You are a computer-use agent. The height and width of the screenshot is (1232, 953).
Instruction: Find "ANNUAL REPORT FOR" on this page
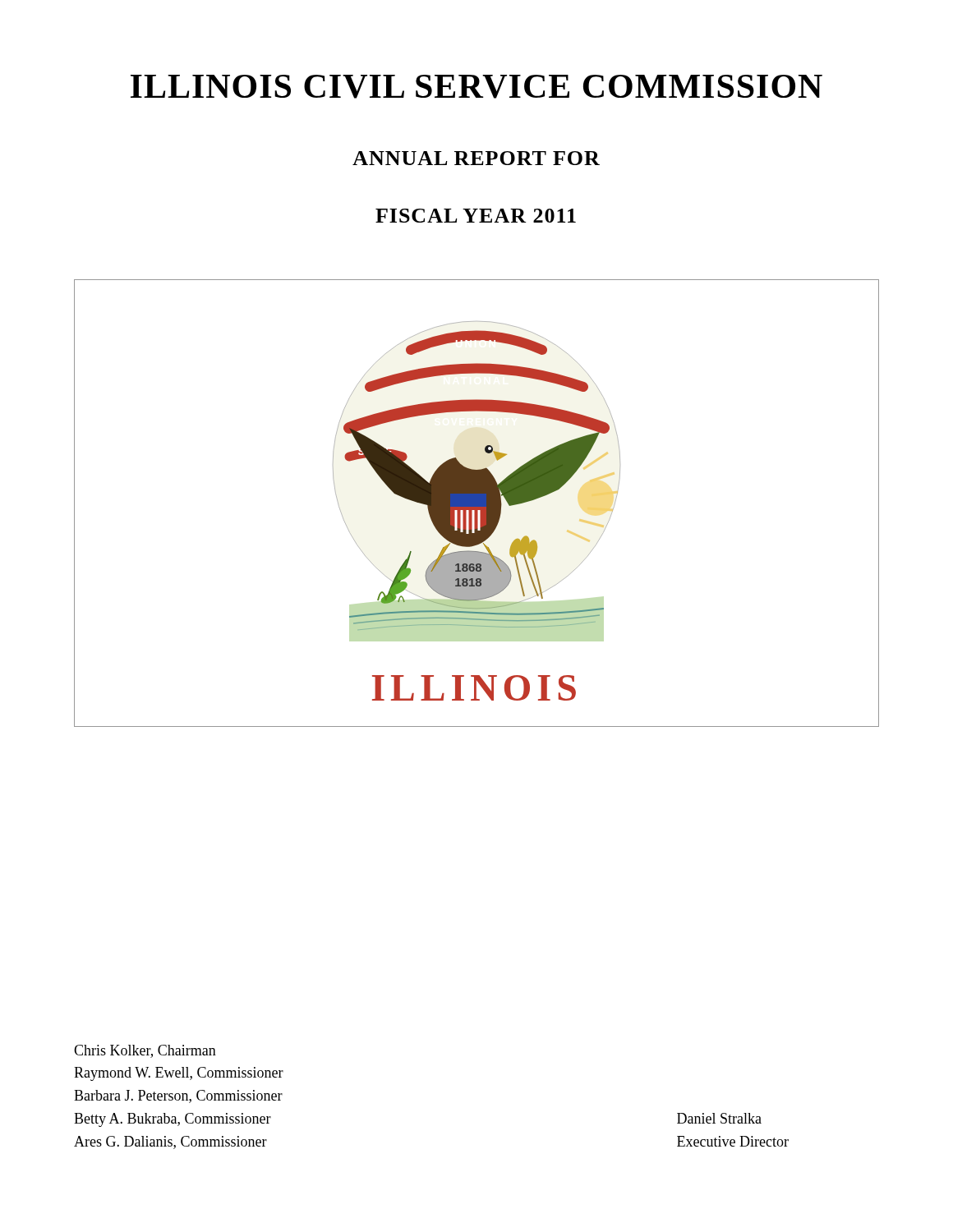476,159
